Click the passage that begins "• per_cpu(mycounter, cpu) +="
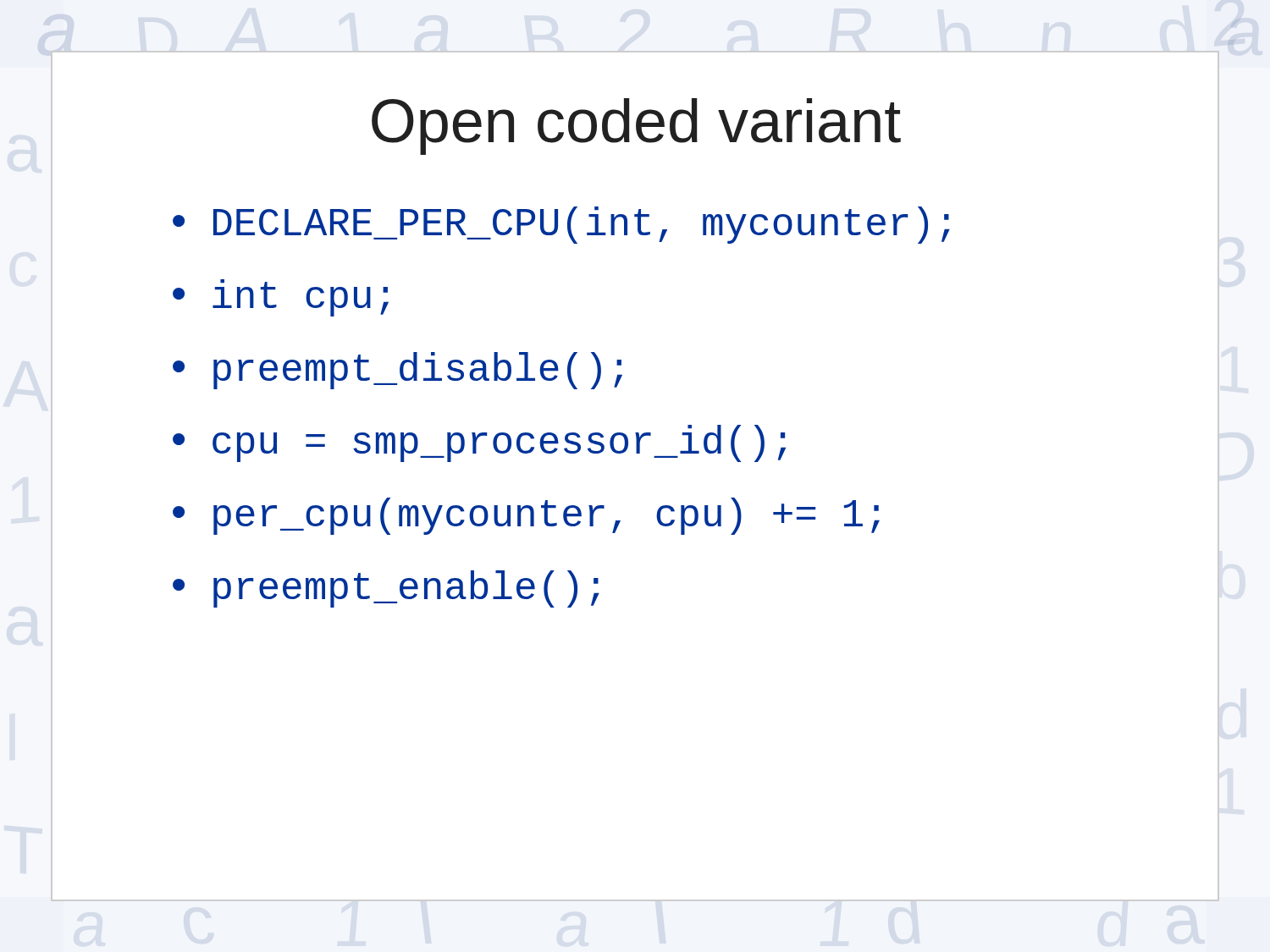1270x952 pixels. [x=530, y=514]
